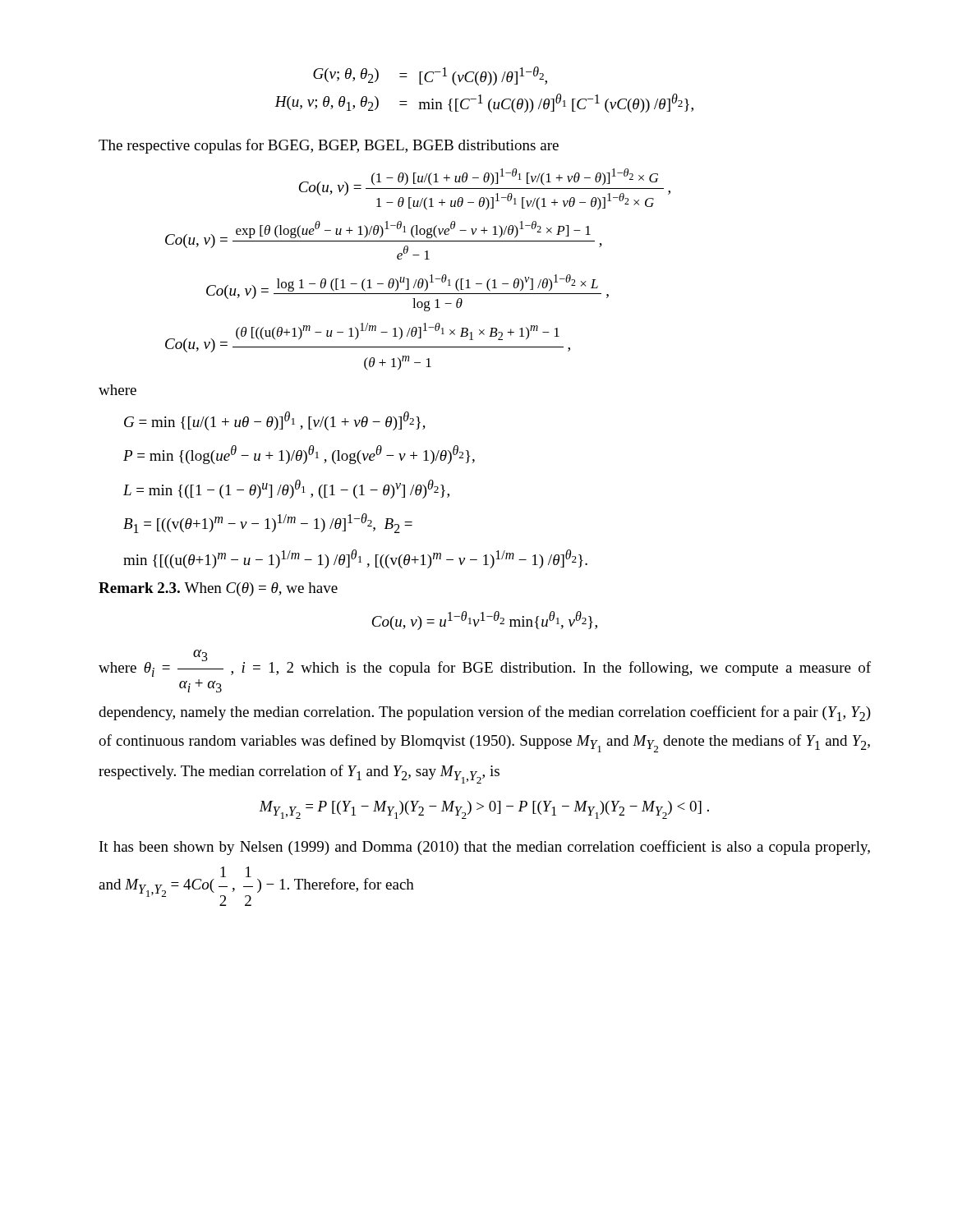953x1232 pixels.
Task: Find the element starting "Remark 2.3."
Action: click(141, 588)
